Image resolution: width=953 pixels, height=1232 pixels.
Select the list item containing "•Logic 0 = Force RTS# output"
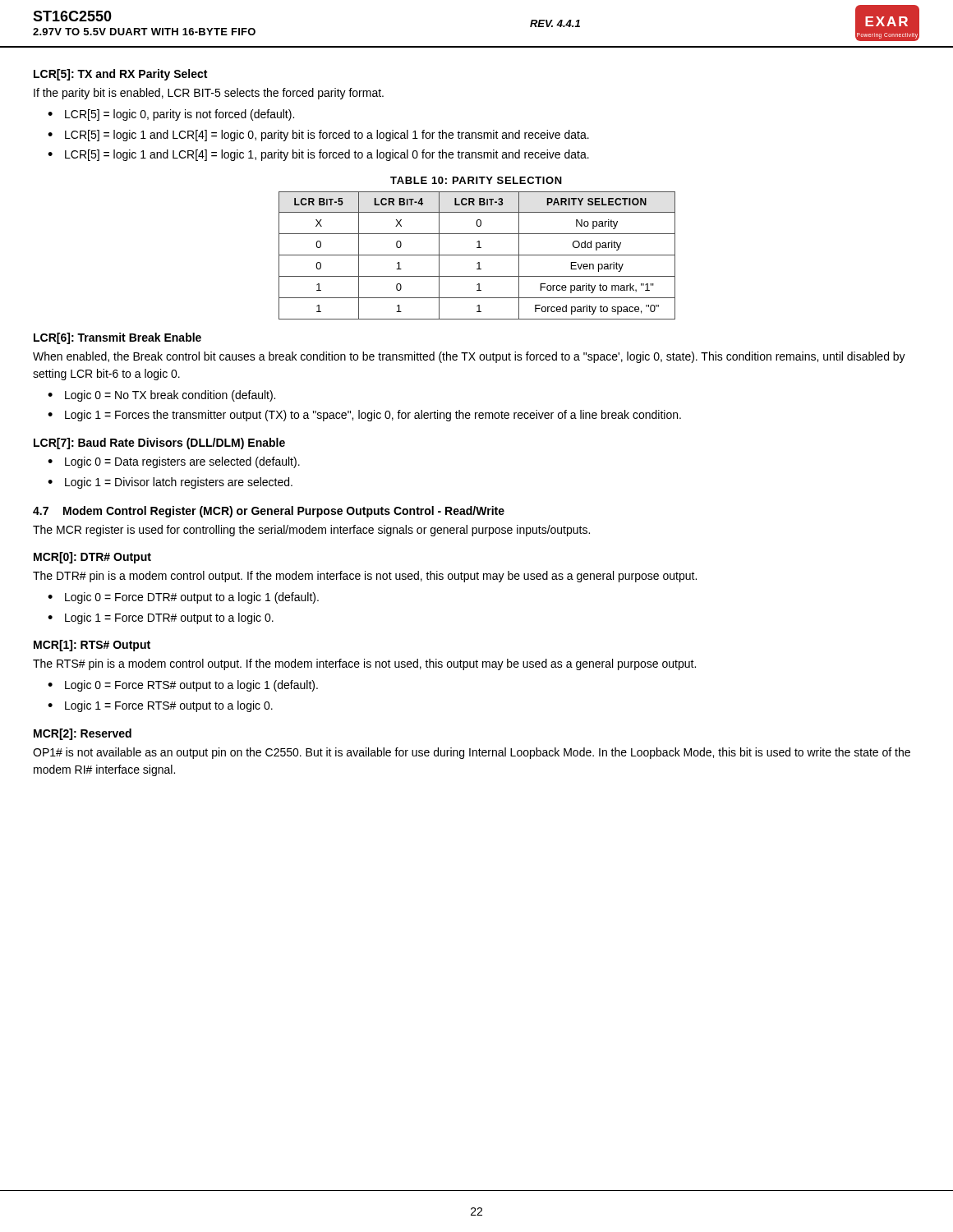(183, 686)
